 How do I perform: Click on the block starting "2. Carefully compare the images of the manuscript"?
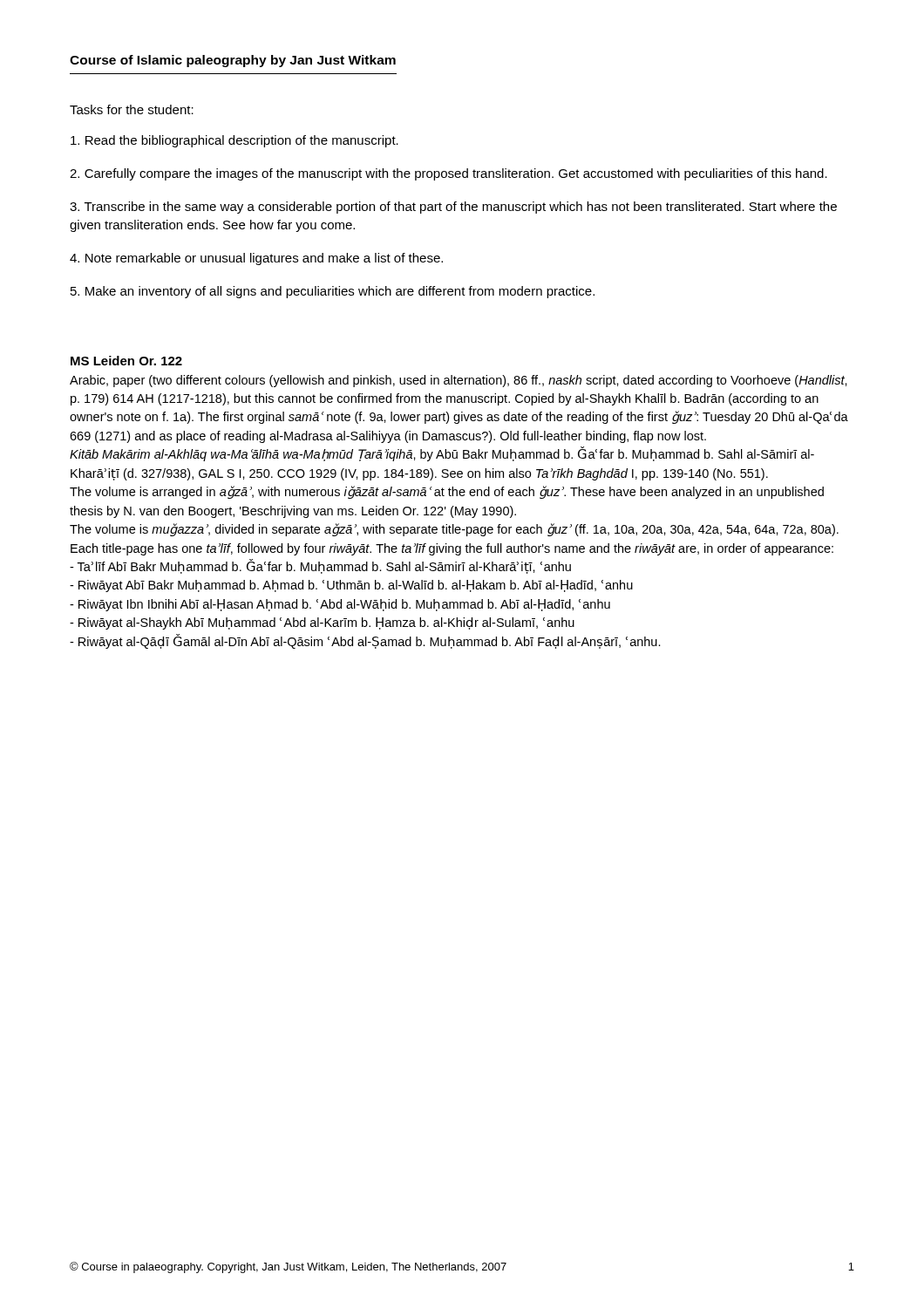449,173
